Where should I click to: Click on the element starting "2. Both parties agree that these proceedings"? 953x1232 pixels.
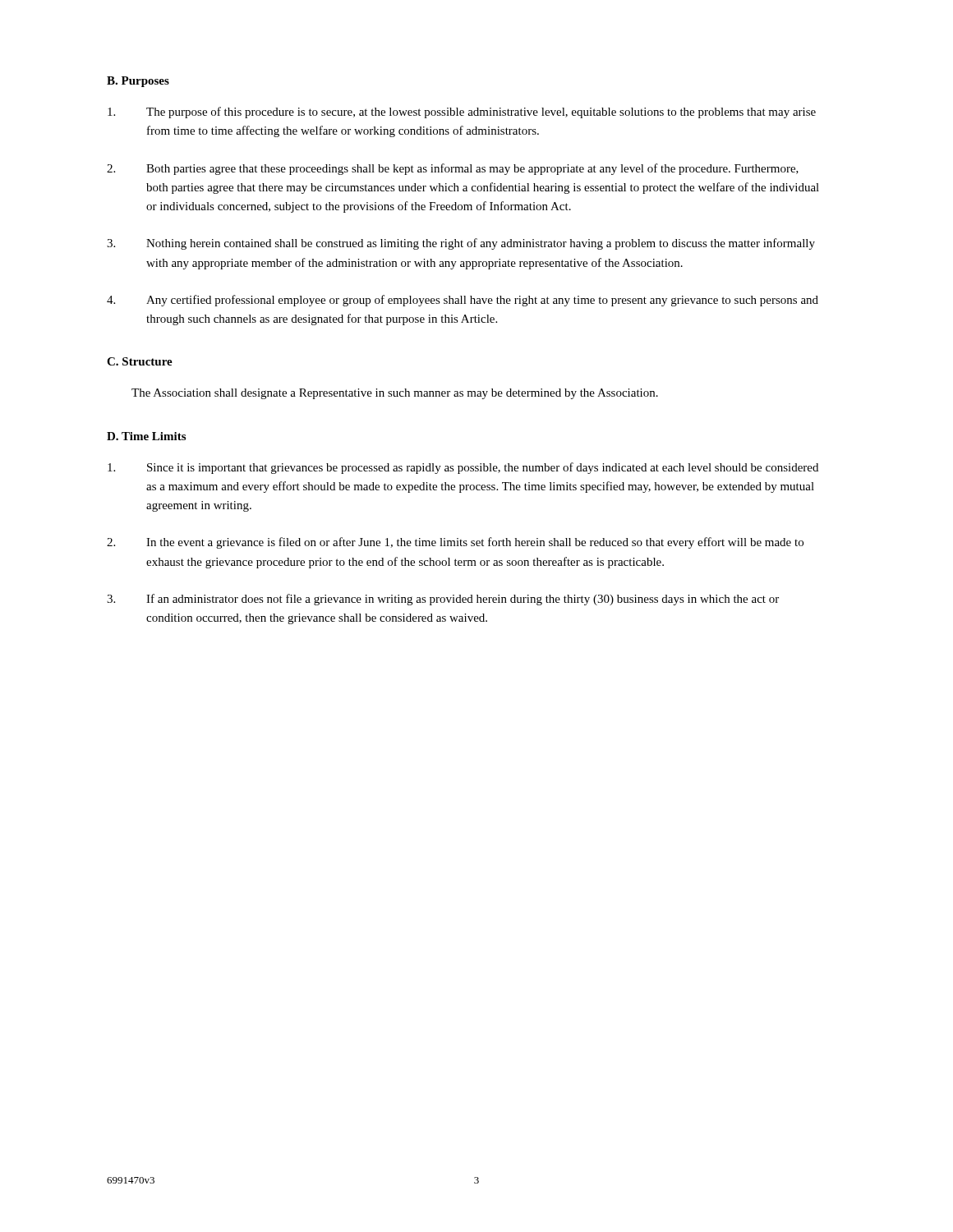[464, 188]
